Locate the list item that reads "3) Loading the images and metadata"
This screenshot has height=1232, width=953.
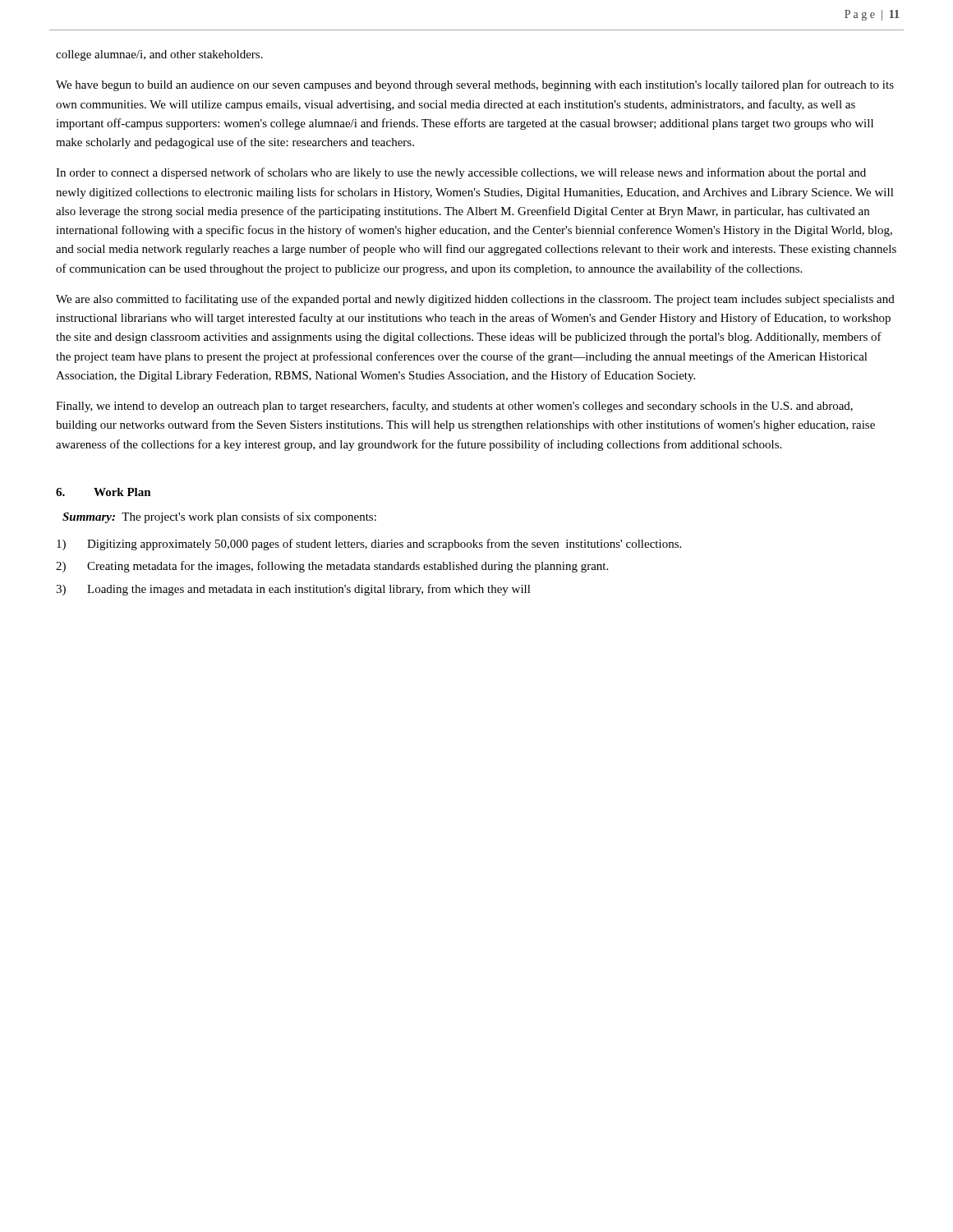pyautogui.click(x=476, y=589)
